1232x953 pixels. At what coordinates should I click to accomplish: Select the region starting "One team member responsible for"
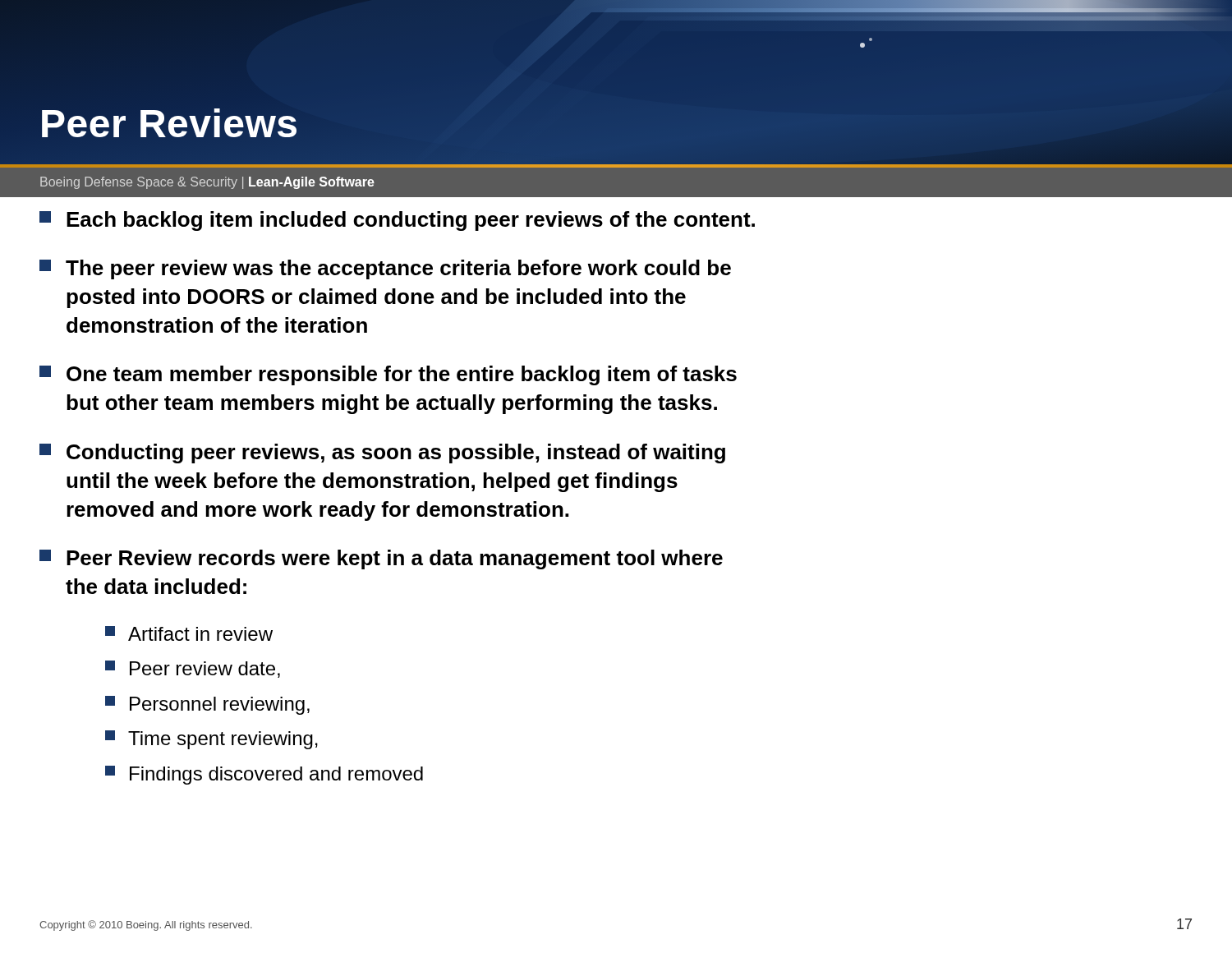(x=618, y=389)
